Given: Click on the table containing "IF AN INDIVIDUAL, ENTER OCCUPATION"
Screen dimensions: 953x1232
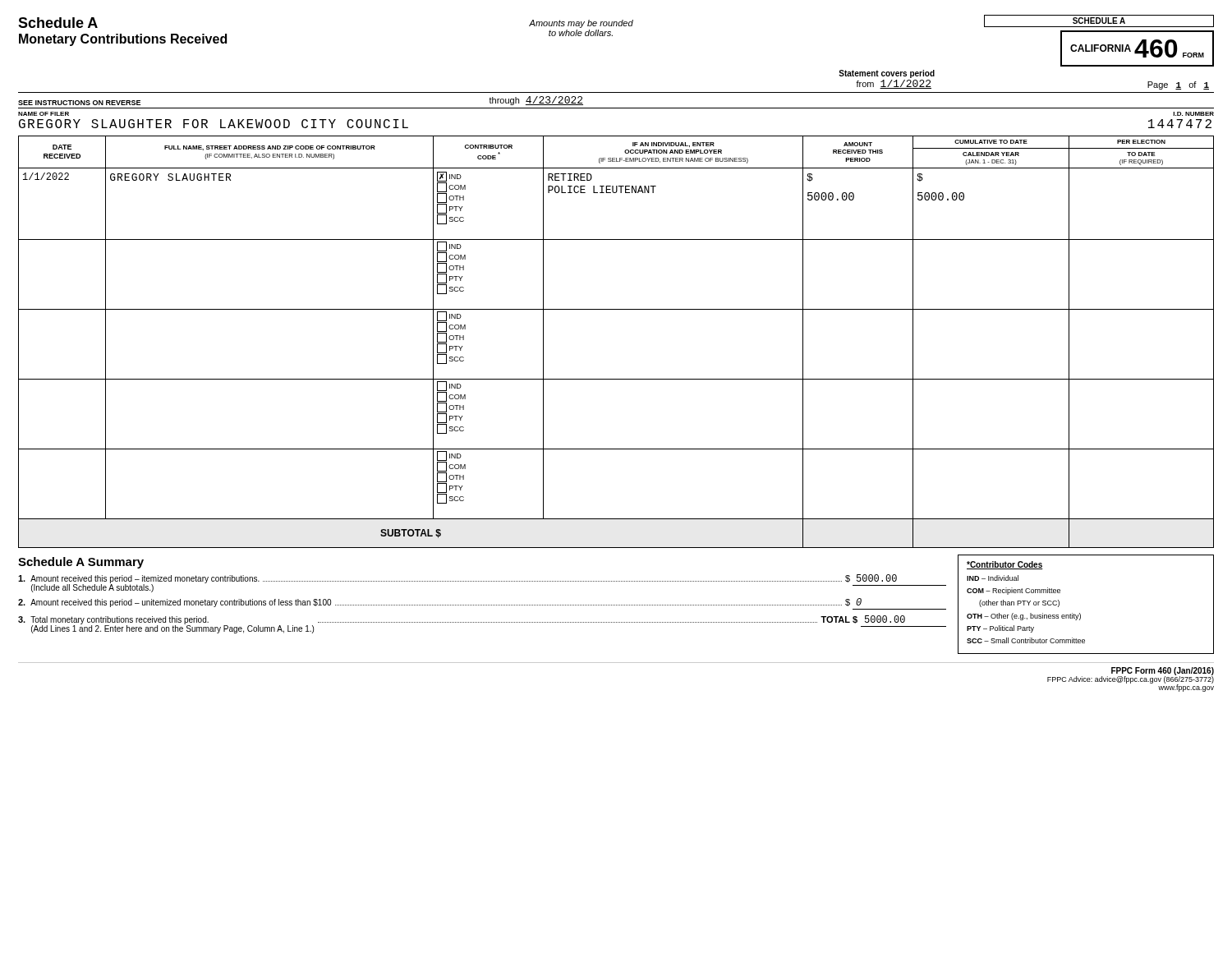Looking at the screenshot, I should 616,342.
